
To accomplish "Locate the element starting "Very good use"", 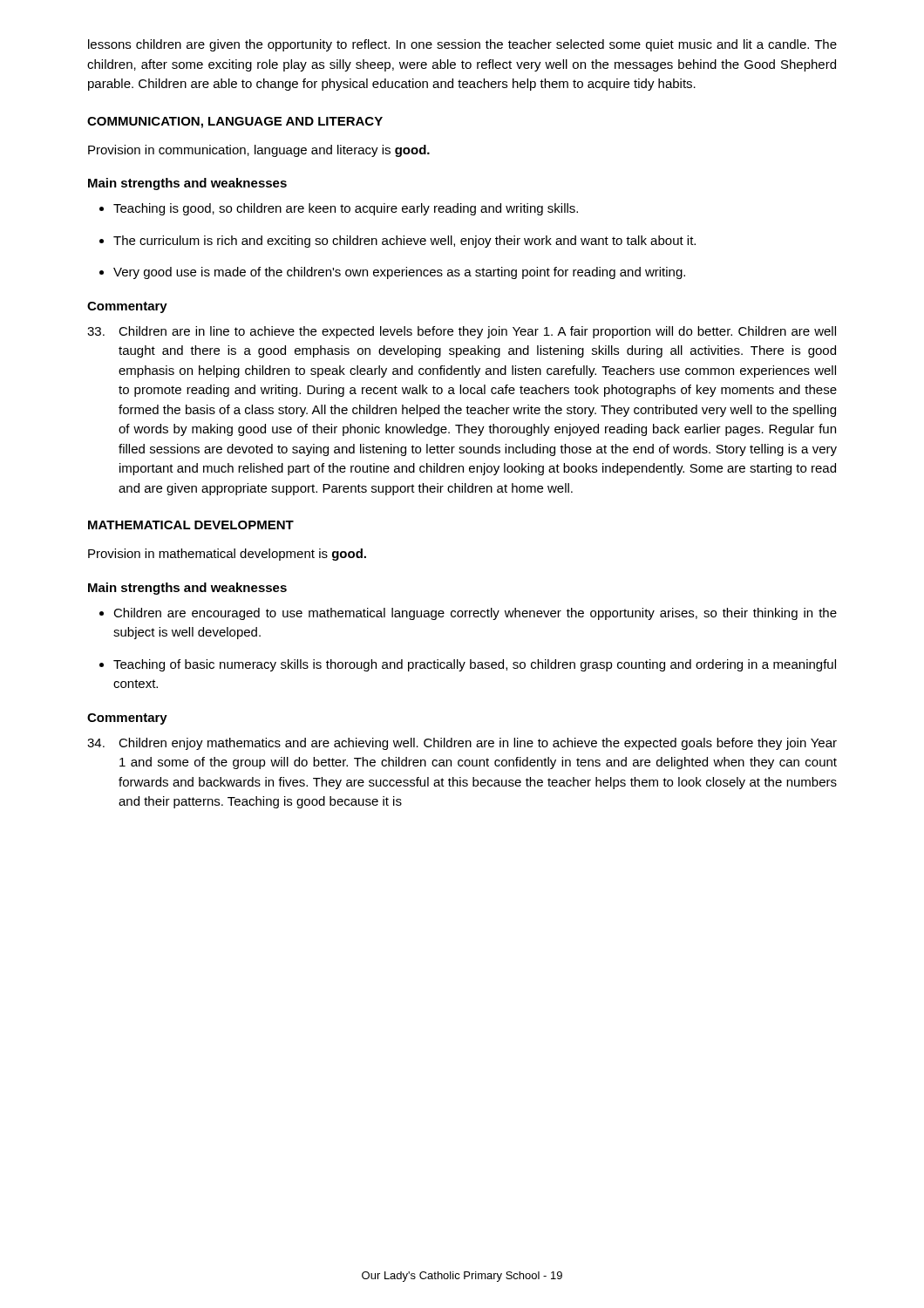I will tap(462, 272).
